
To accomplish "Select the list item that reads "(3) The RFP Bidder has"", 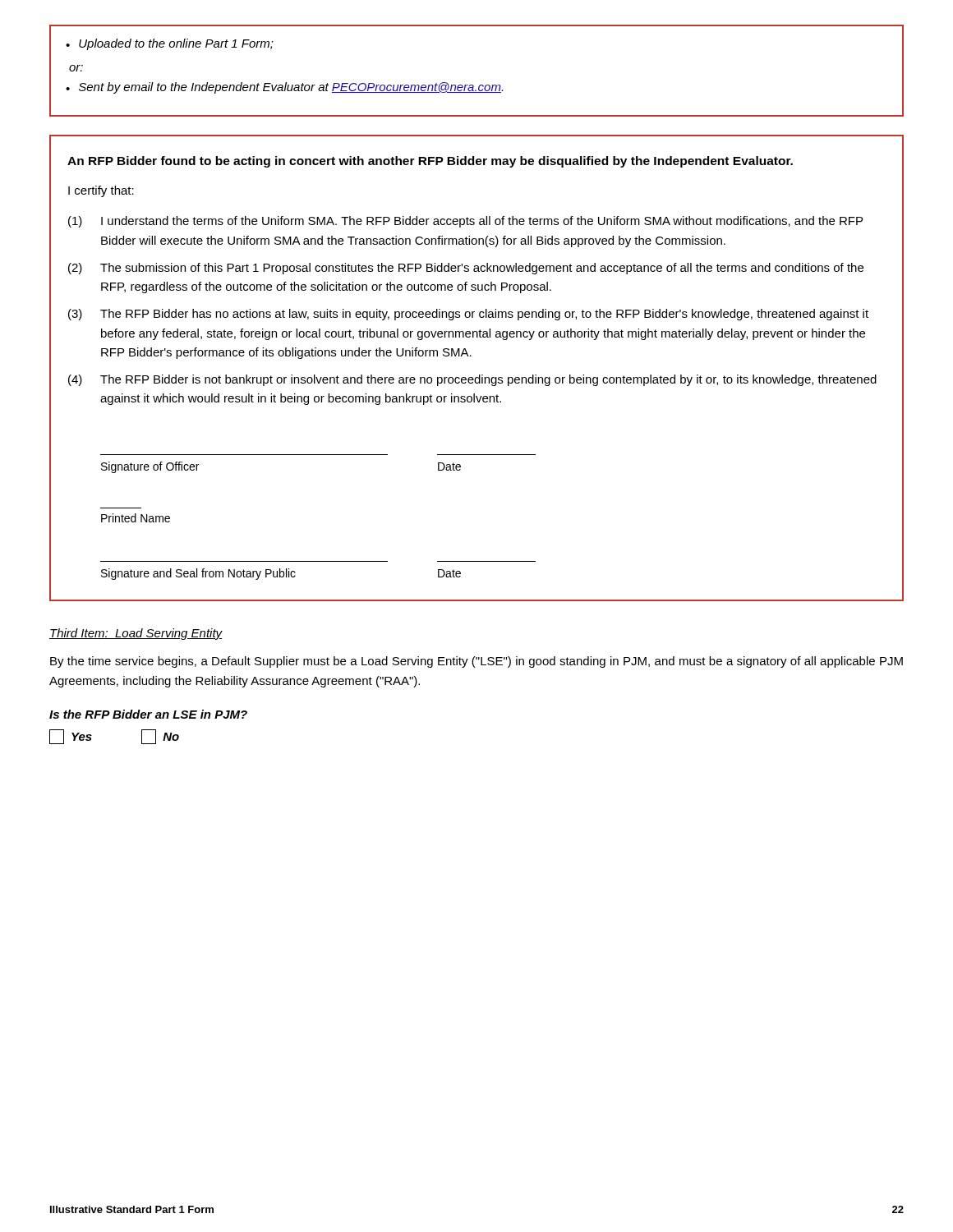I will pyautogui.click(x=476, y=333).
